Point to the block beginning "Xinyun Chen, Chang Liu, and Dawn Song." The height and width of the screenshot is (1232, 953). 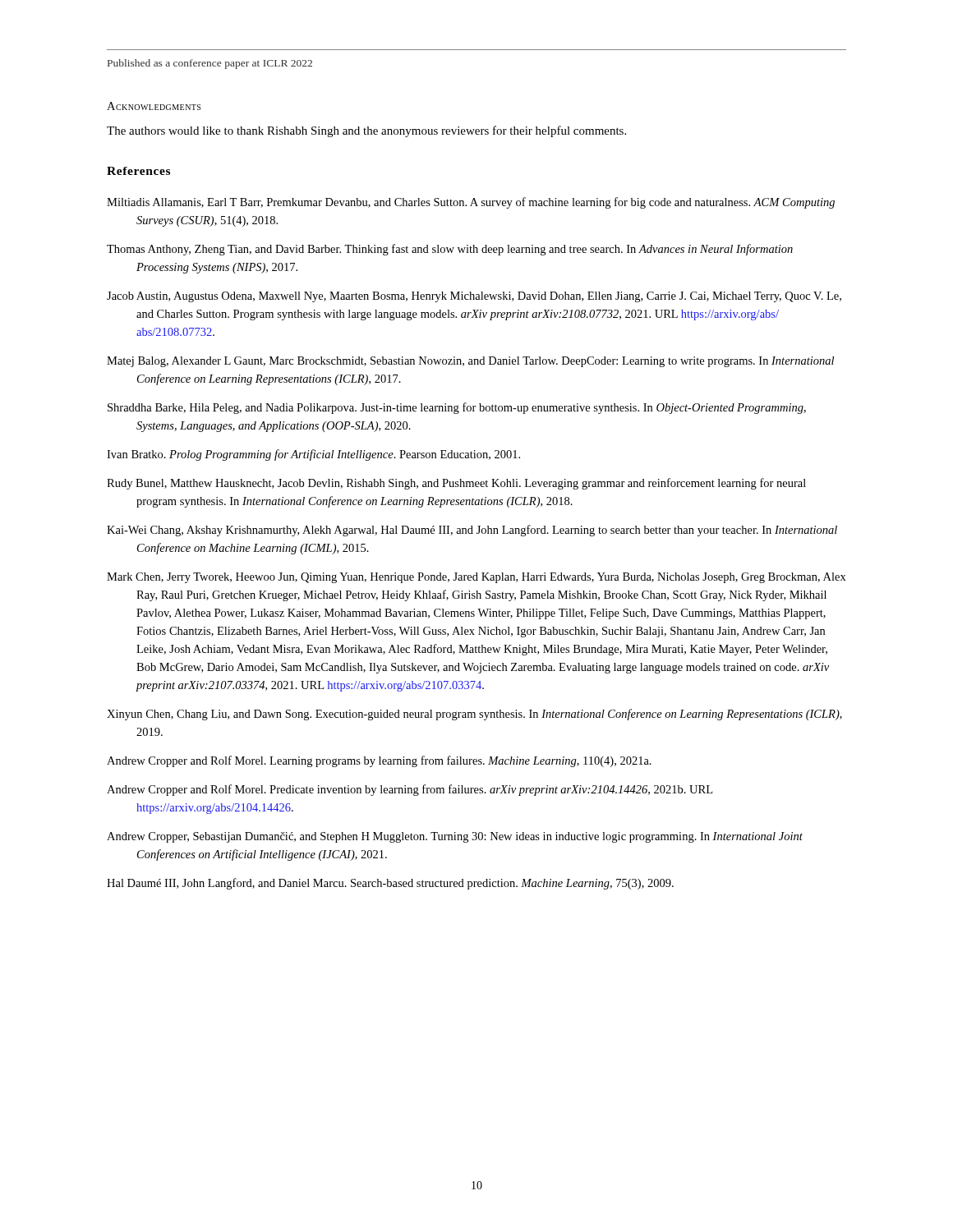click(475, 723)
